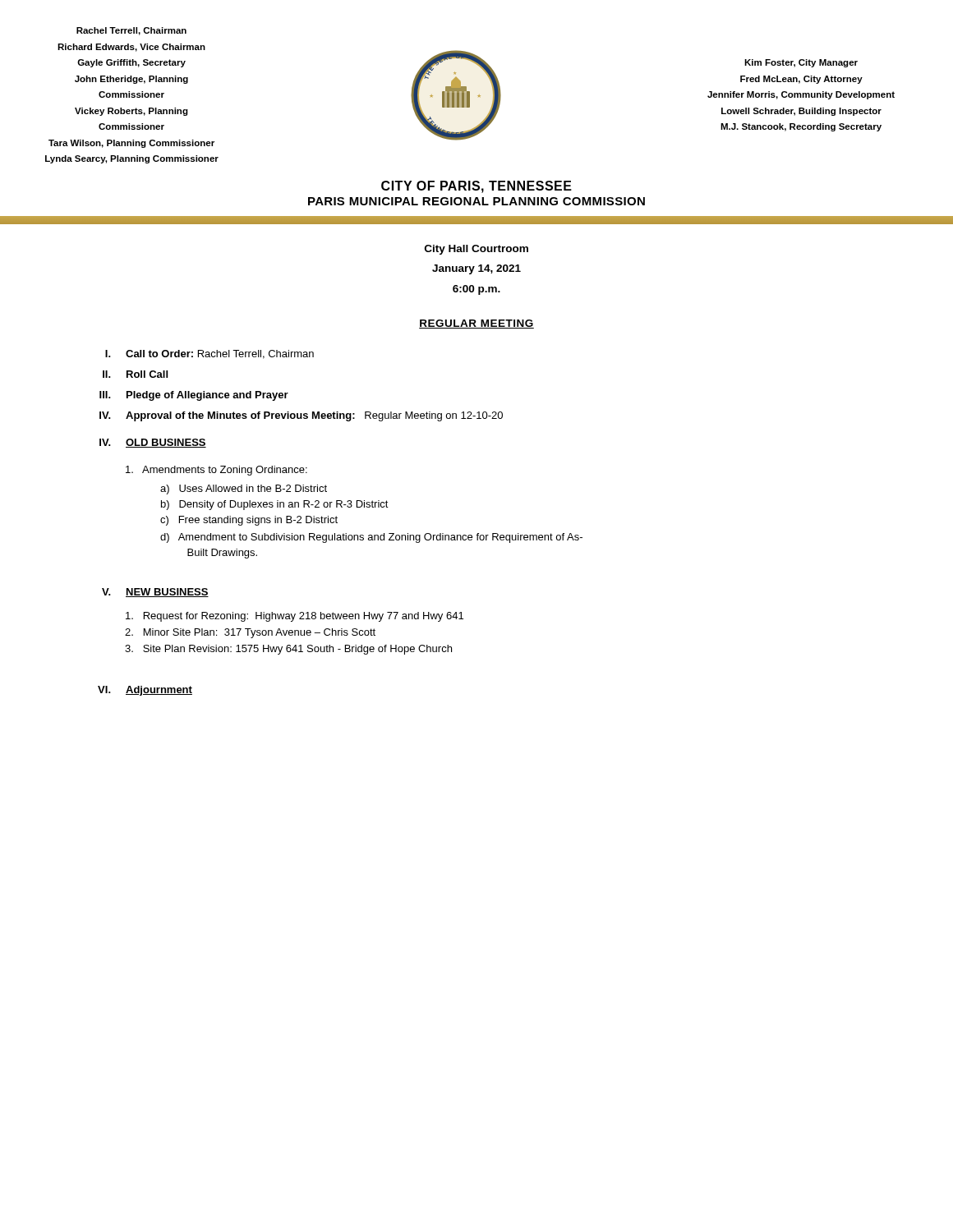Click on the logo
This screenshot has height=1232, width=953.
[456, 95]
